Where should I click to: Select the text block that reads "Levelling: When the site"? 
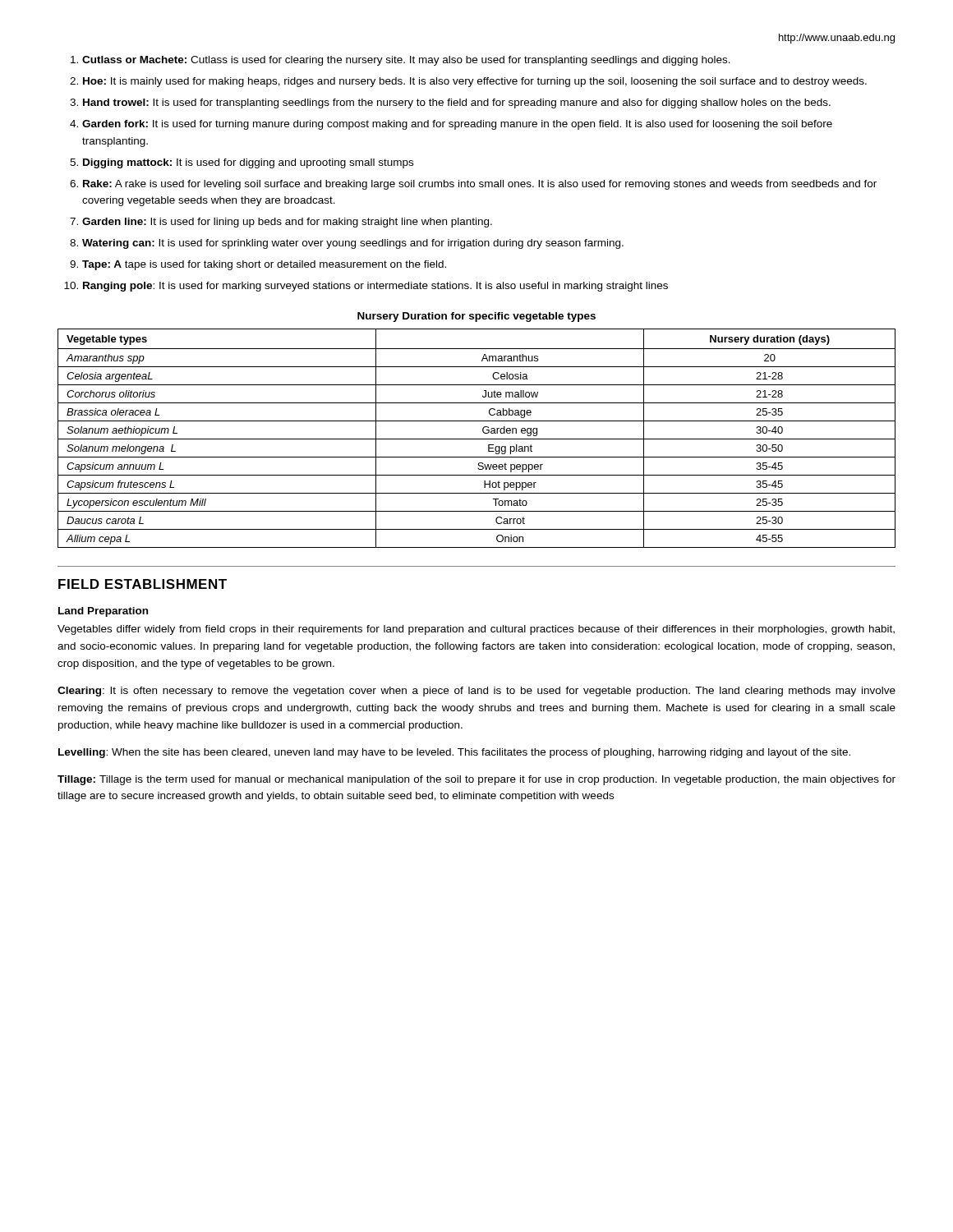pyautogui.click(x=454, y=752)
